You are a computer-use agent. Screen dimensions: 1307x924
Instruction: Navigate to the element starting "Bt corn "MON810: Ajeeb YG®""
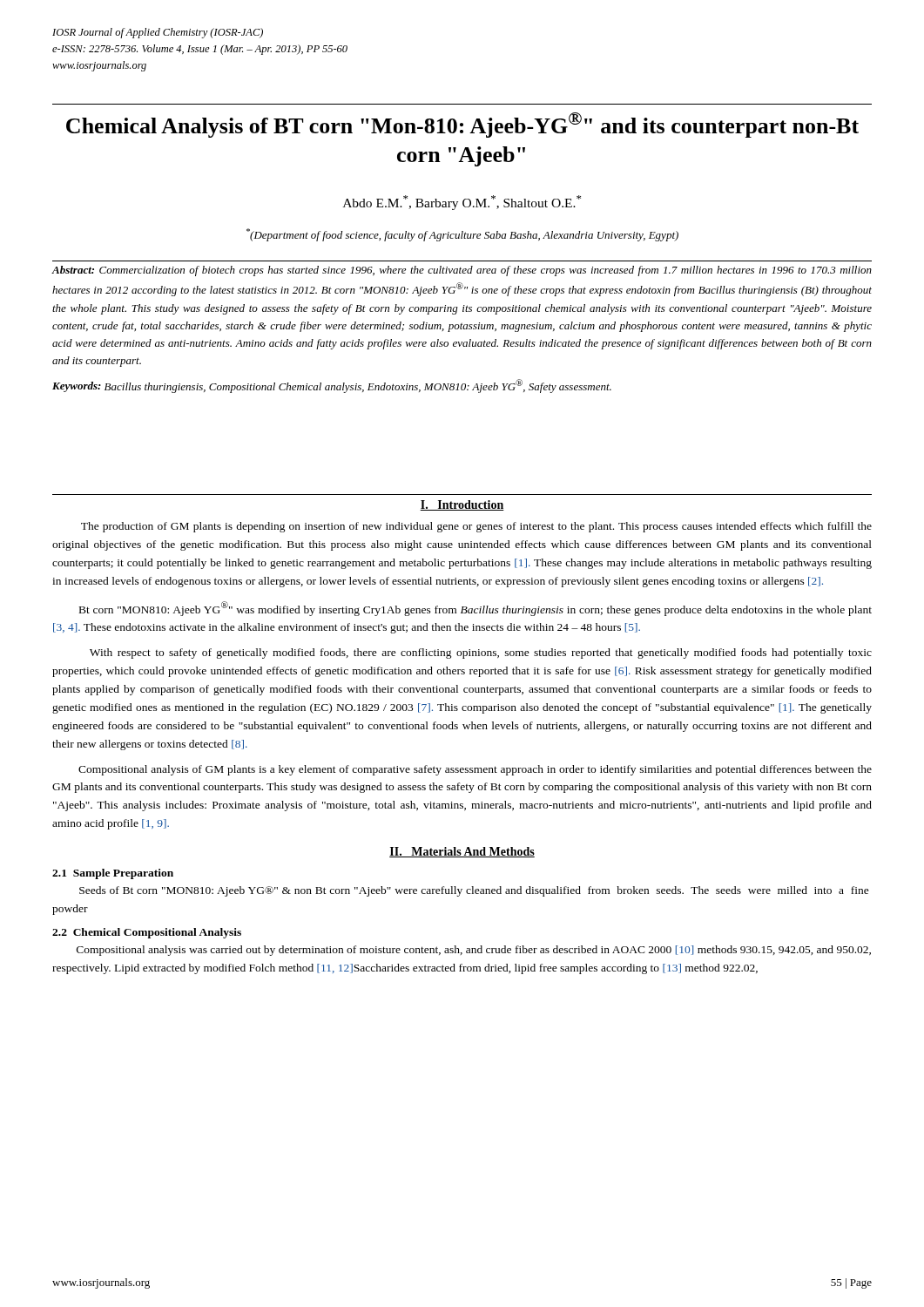(462, 617)
